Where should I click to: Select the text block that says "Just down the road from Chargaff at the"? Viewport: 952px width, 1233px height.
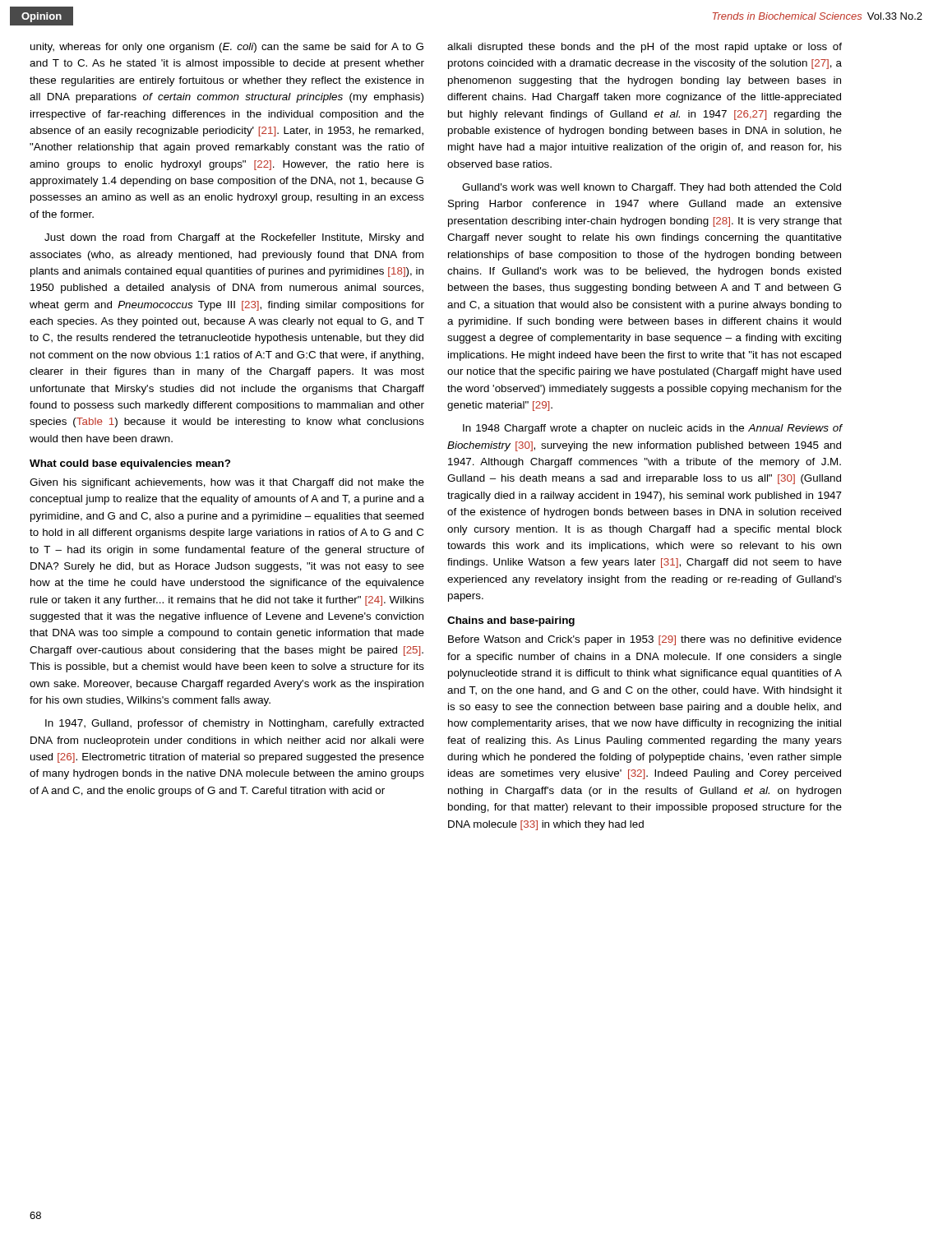click(227, 338)
